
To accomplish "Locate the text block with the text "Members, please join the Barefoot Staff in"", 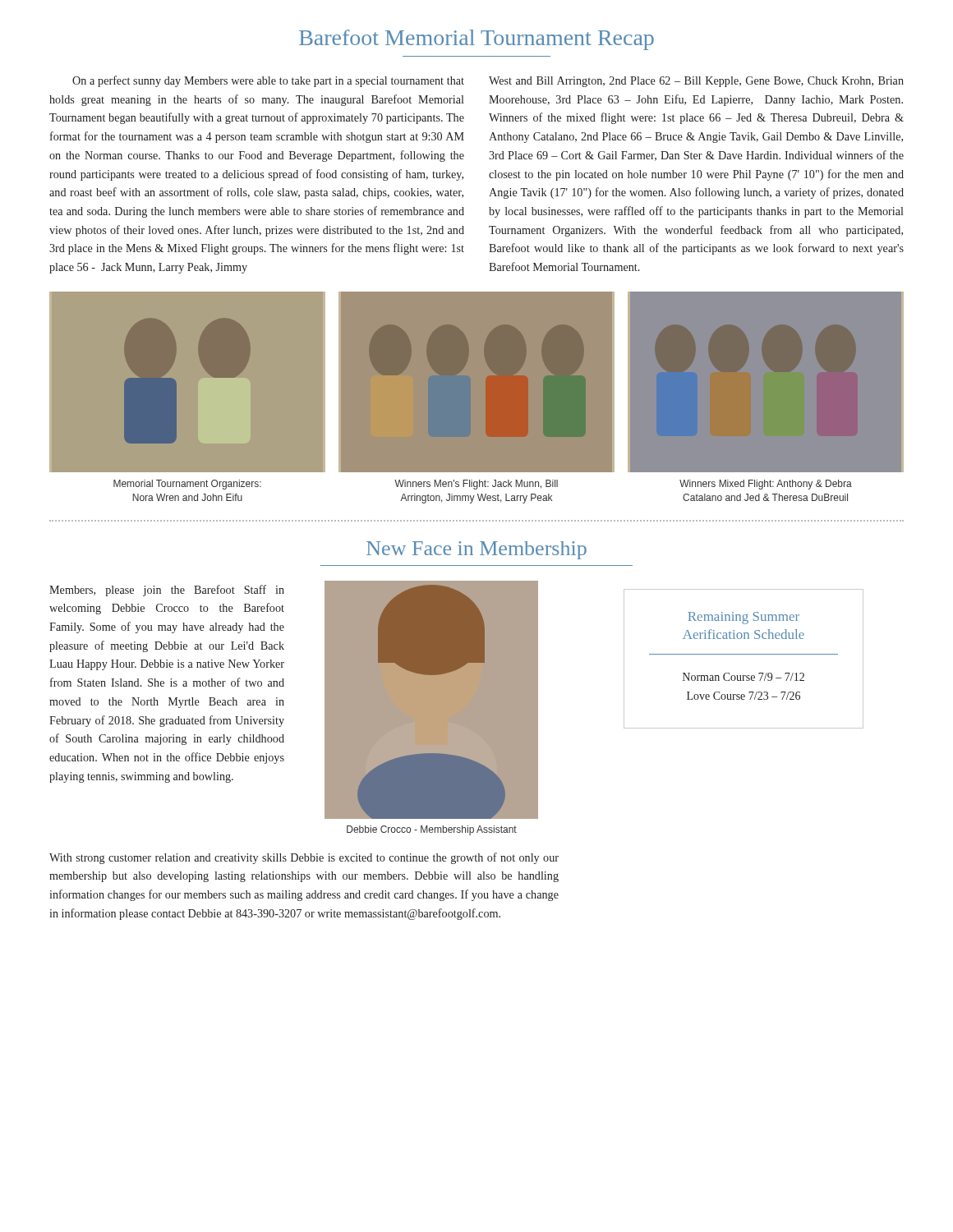I will (x=167, y=683).
